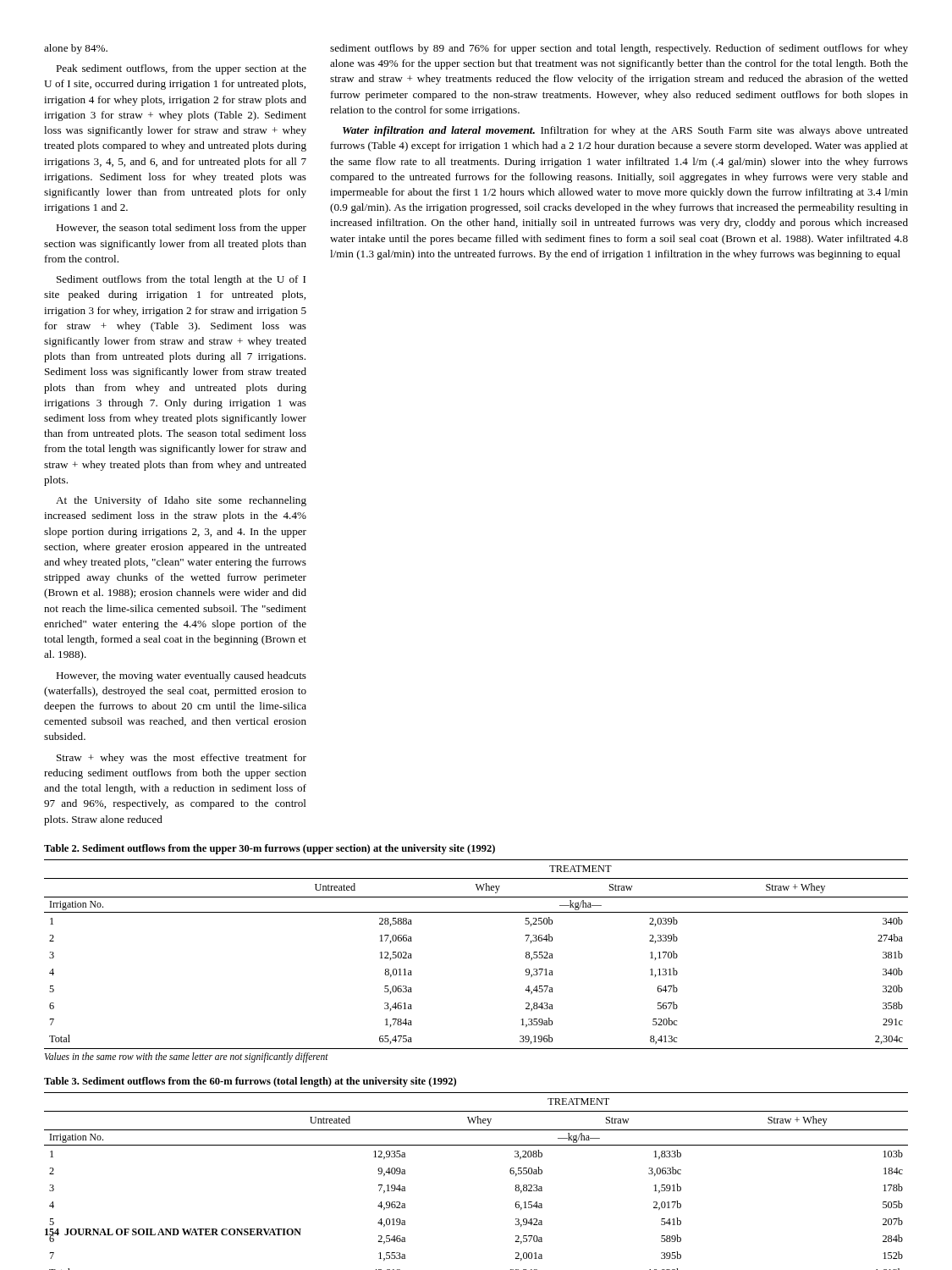
Task: Where is the caption that starts "Table 3. Sediment outflows from"?
Action: [x=250, y=1081]
